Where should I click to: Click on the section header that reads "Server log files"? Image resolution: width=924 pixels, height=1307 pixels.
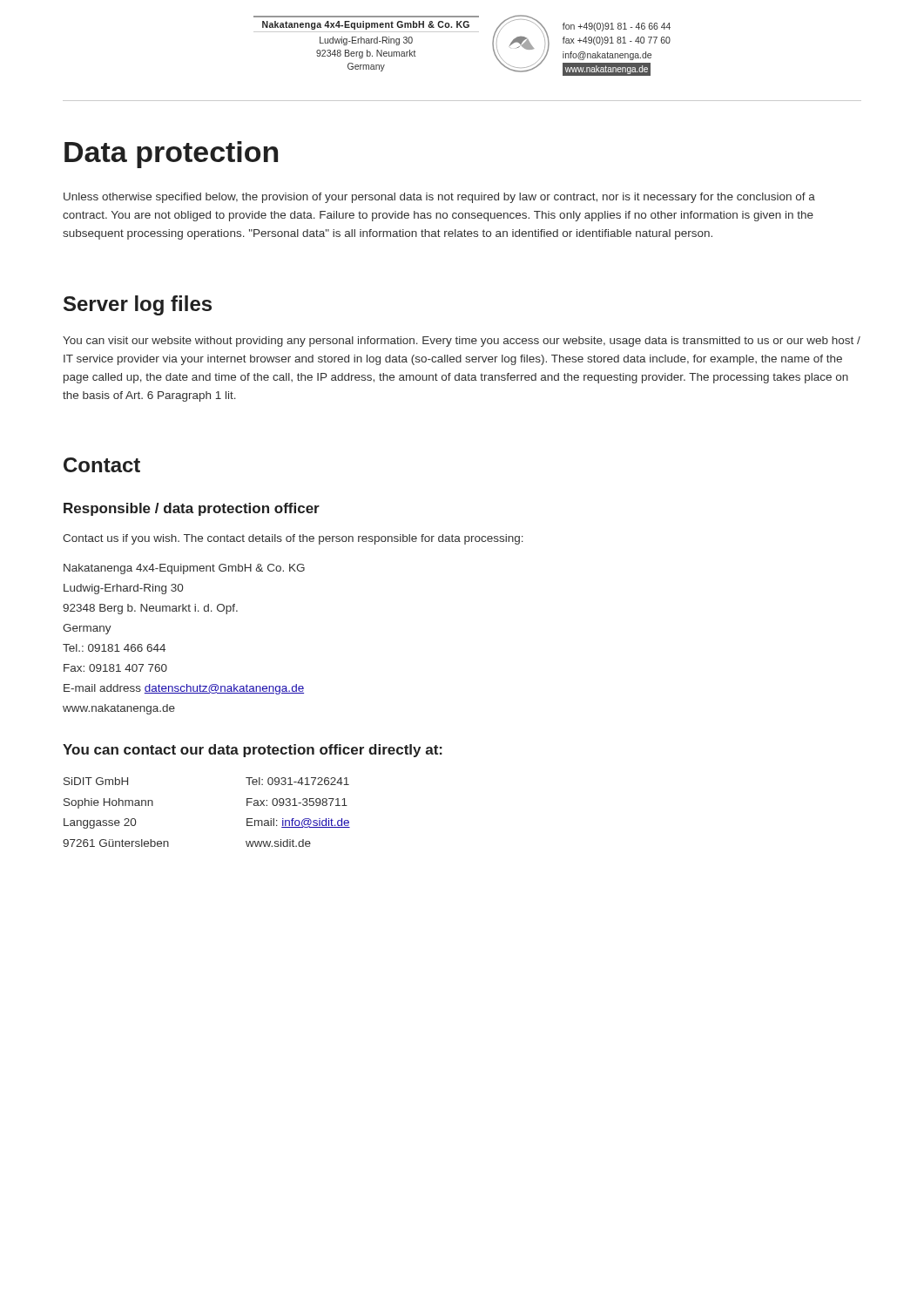click(x=138, y=305)
